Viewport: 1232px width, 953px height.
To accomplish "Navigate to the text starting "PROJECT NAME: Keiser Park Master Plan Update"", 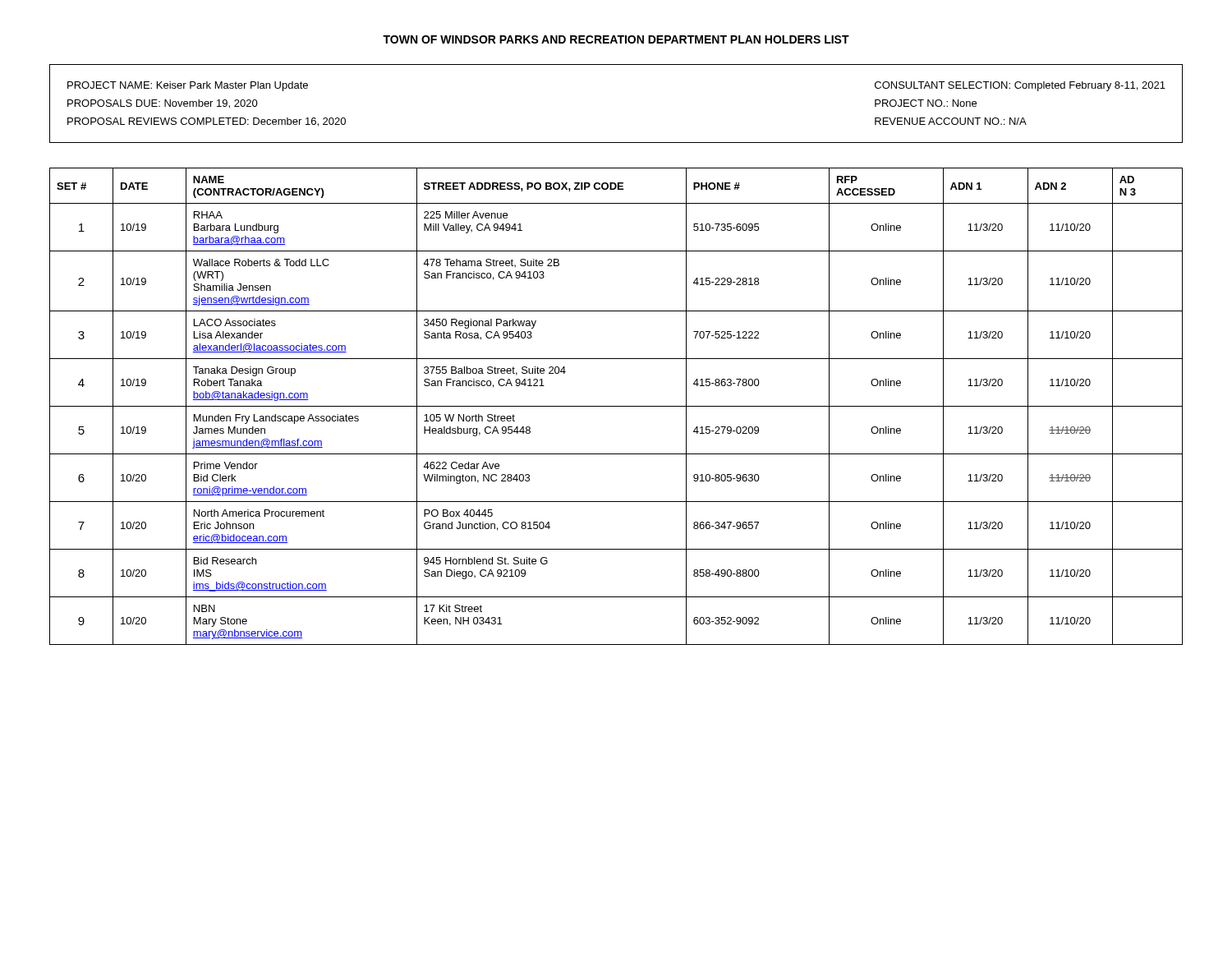I will (184, 86).
